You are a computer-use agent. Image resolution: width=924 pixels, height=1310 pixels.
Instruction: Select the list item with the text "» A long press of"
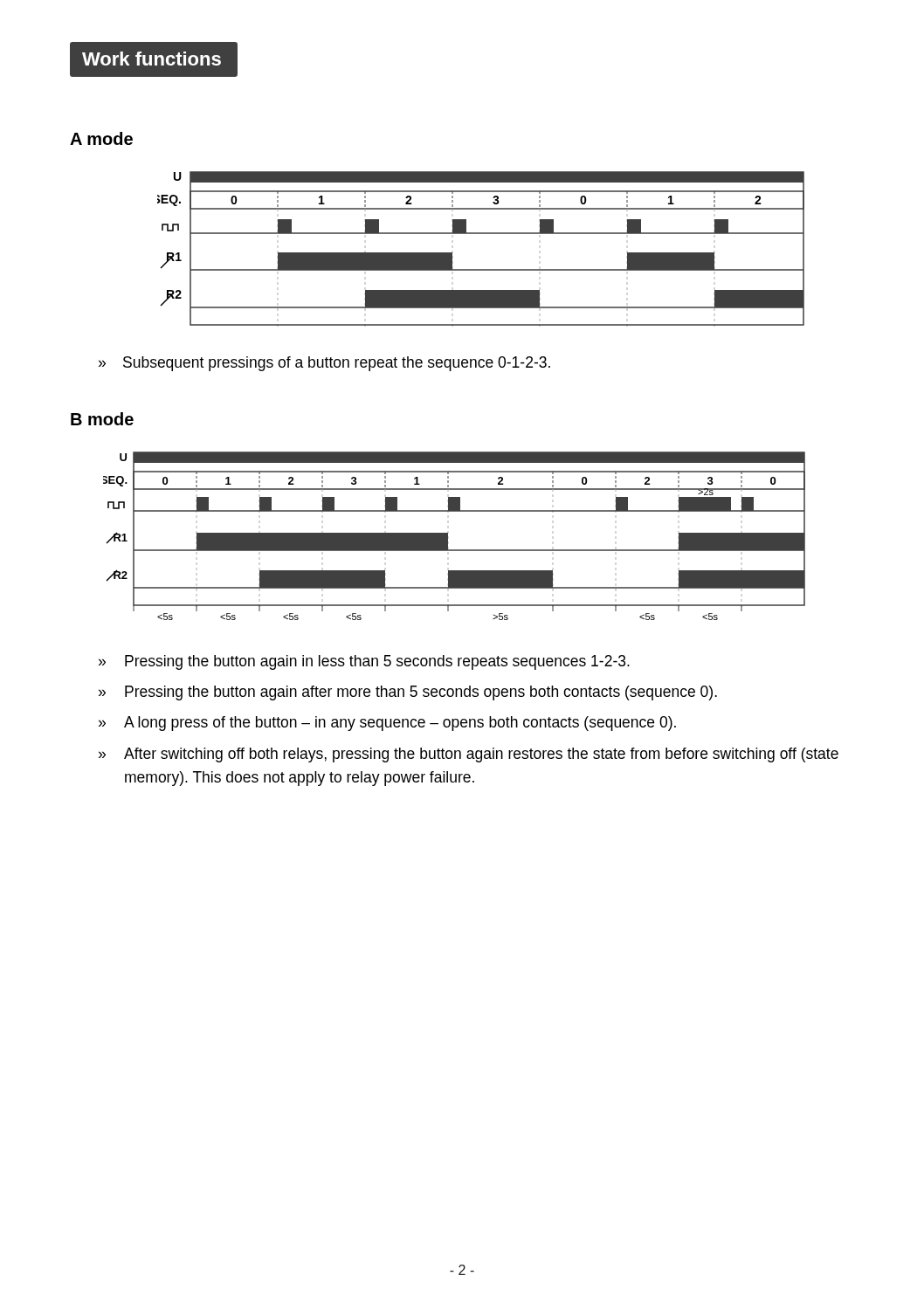point(476,723)
